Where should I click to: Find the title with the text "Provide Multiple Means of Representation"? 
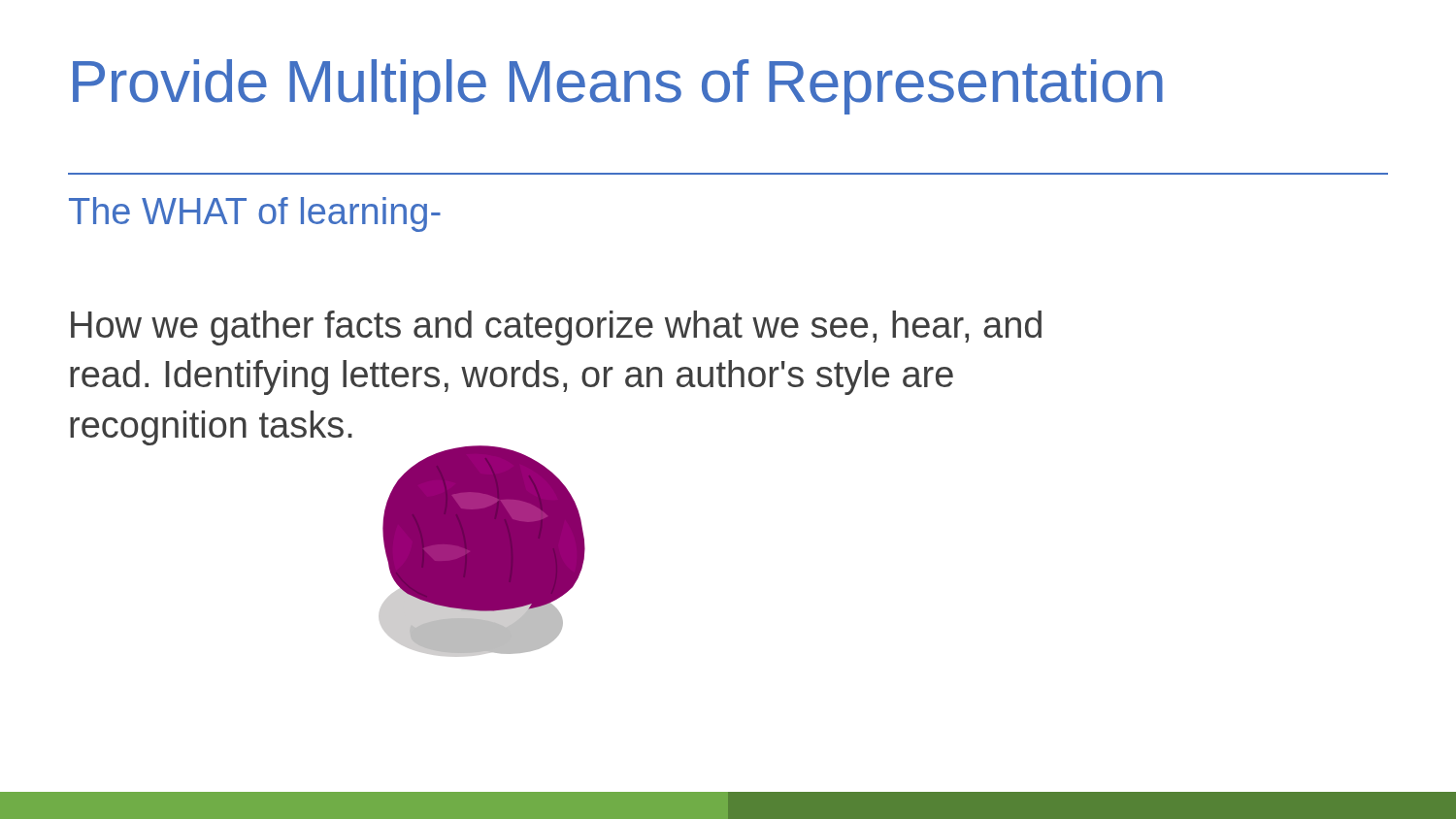click(x=728, y=81)
